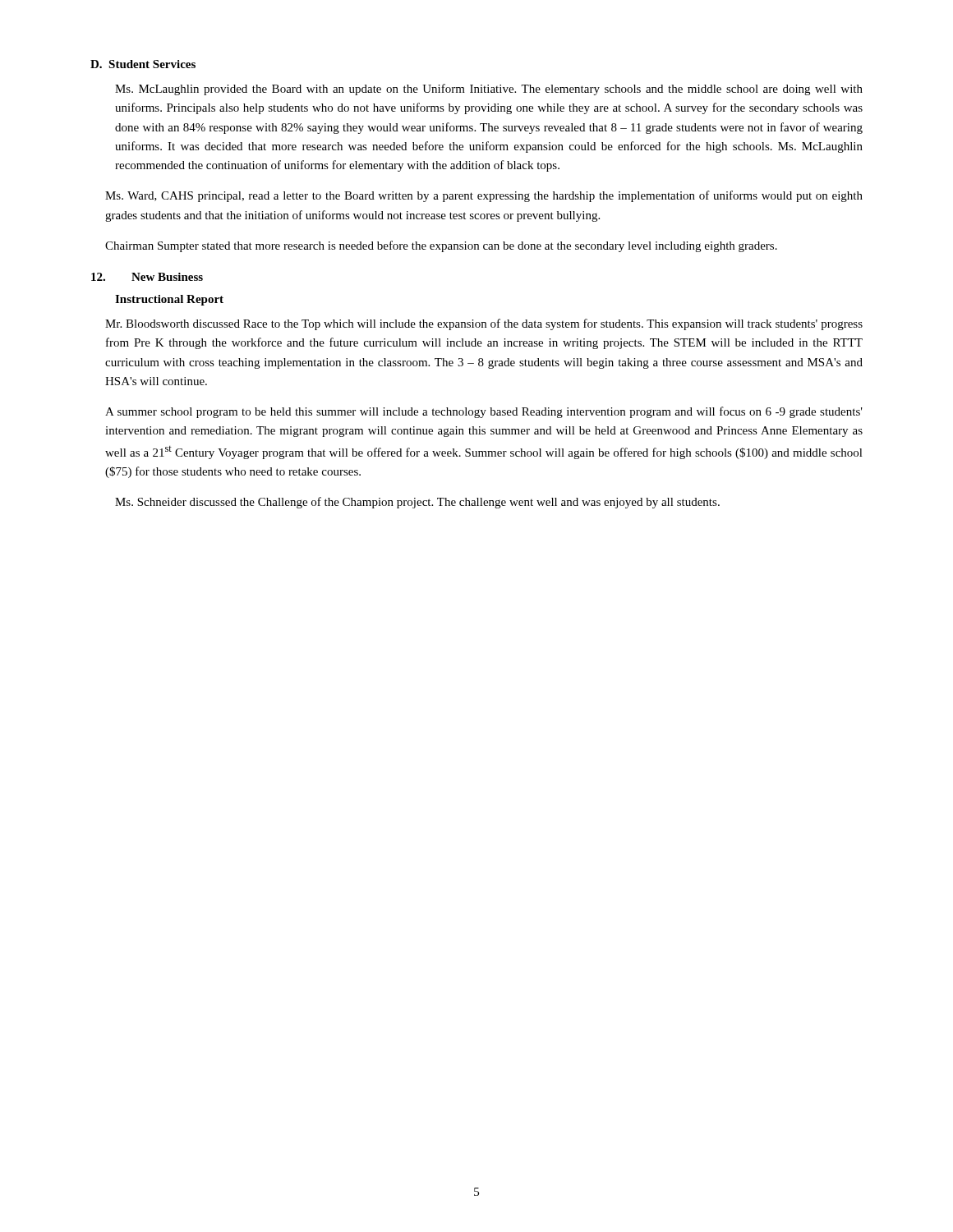
Task: Locate the block of text that opens with "A summer school program to"
Action: pos(484,441)
